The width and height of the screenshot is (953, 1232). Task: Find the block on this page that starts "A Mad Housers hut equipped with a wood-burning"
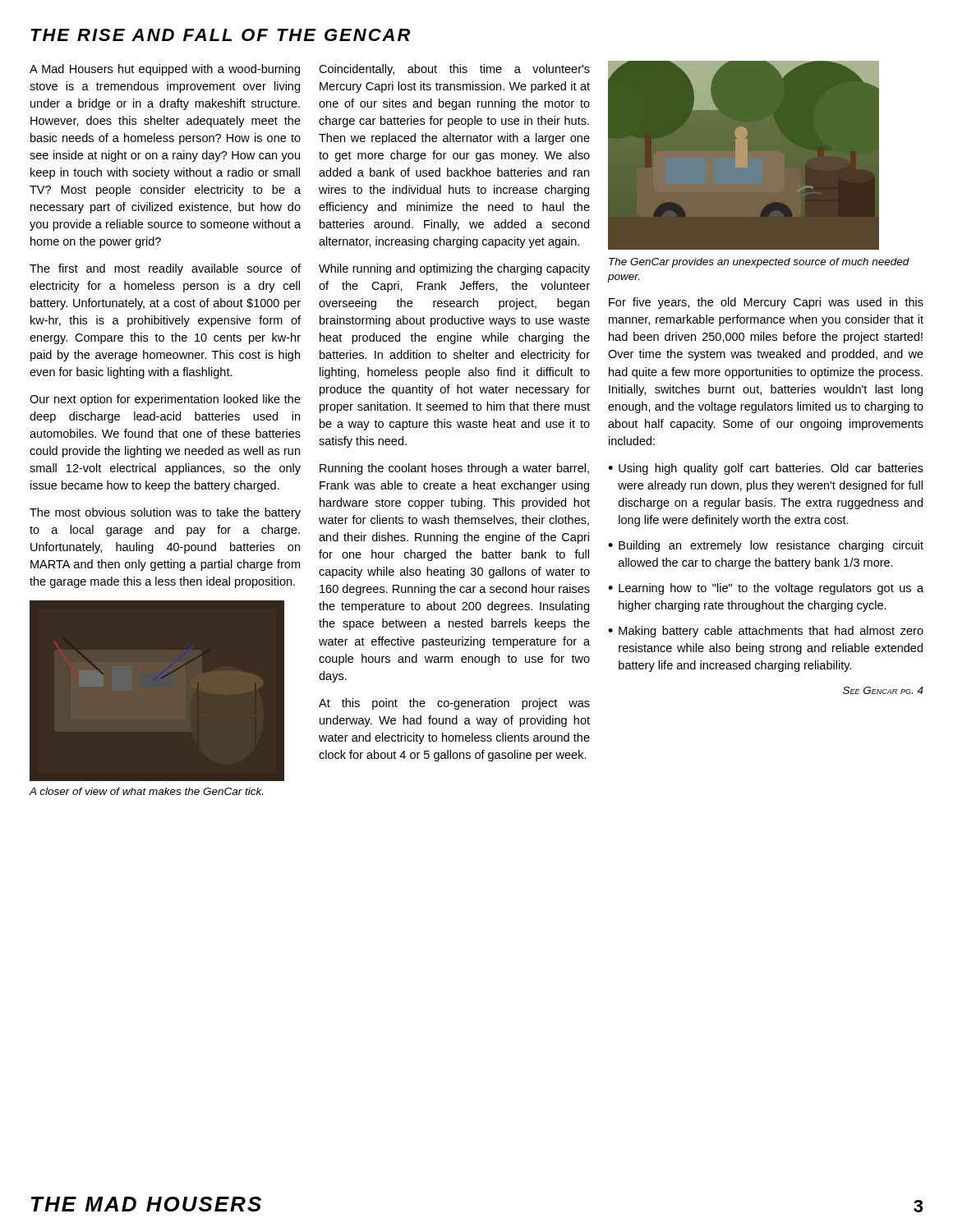[x=165, y=156]
